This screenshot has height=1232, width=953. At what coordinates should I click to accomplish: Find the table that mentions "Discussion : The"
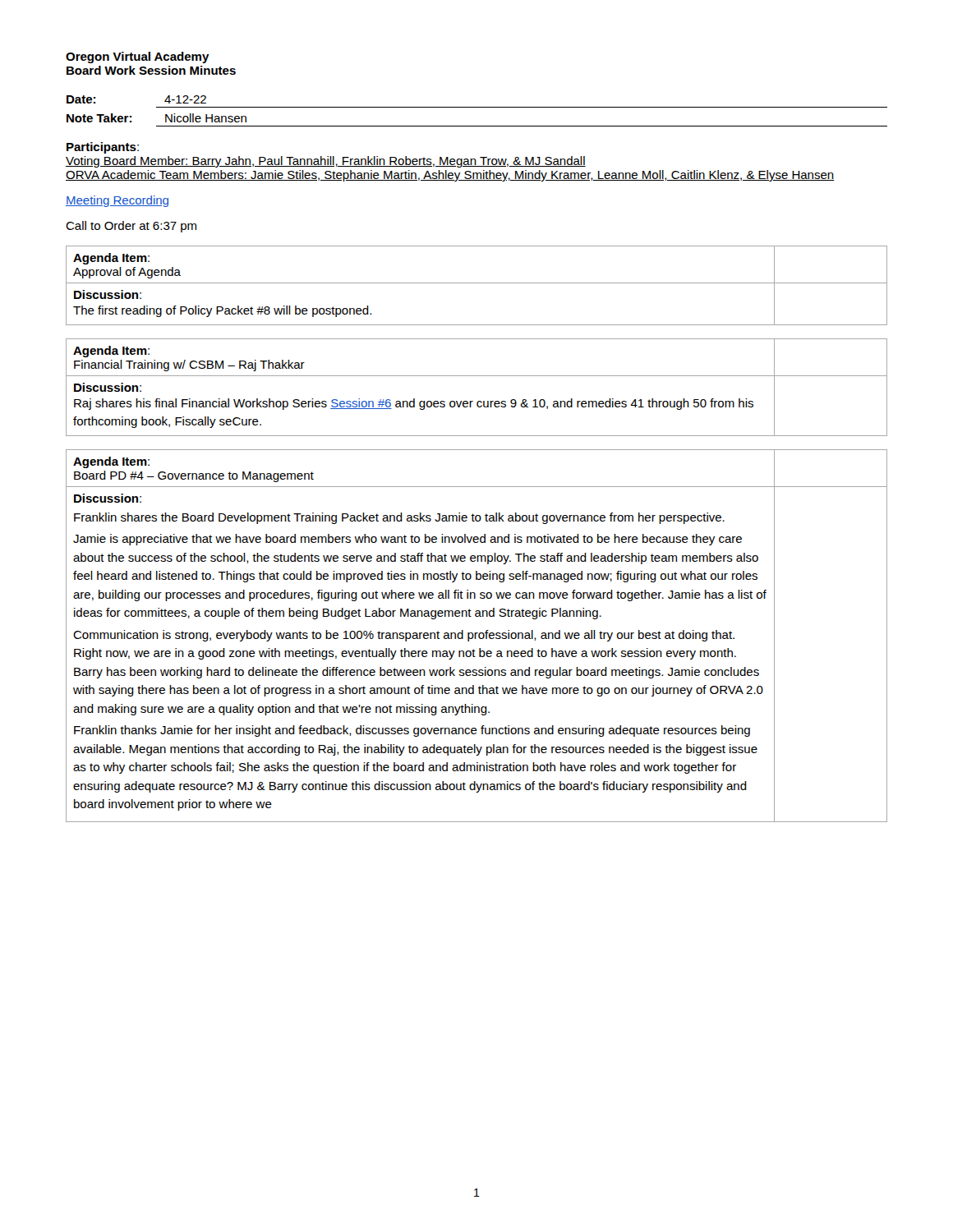point(476,285)
